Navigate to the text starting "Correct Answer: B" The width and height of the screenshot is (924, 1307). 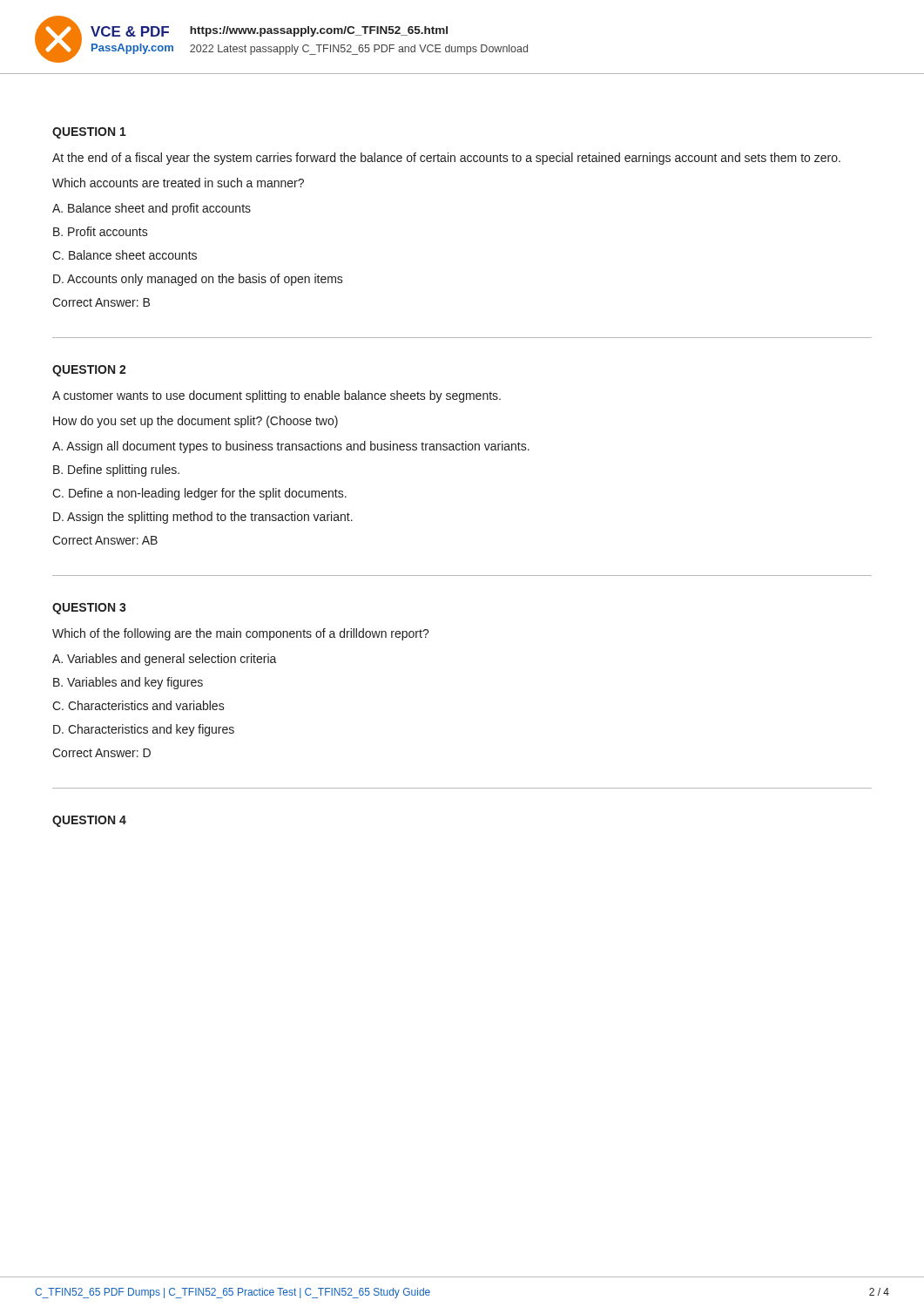click(x=101, y=302)
